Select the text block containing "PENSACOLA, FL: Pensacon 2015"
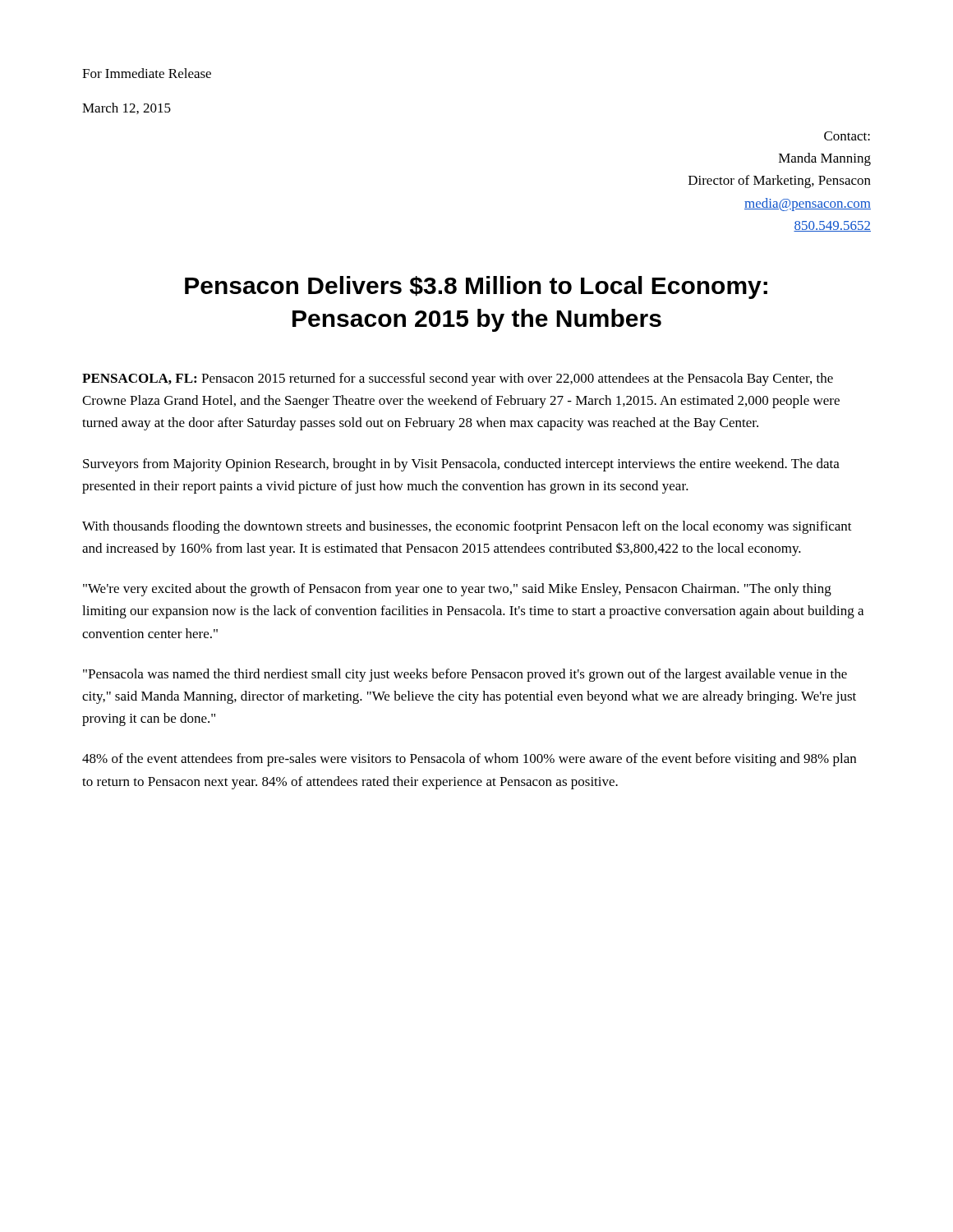This screenshot has width=953, height=1232. [461, 400]
